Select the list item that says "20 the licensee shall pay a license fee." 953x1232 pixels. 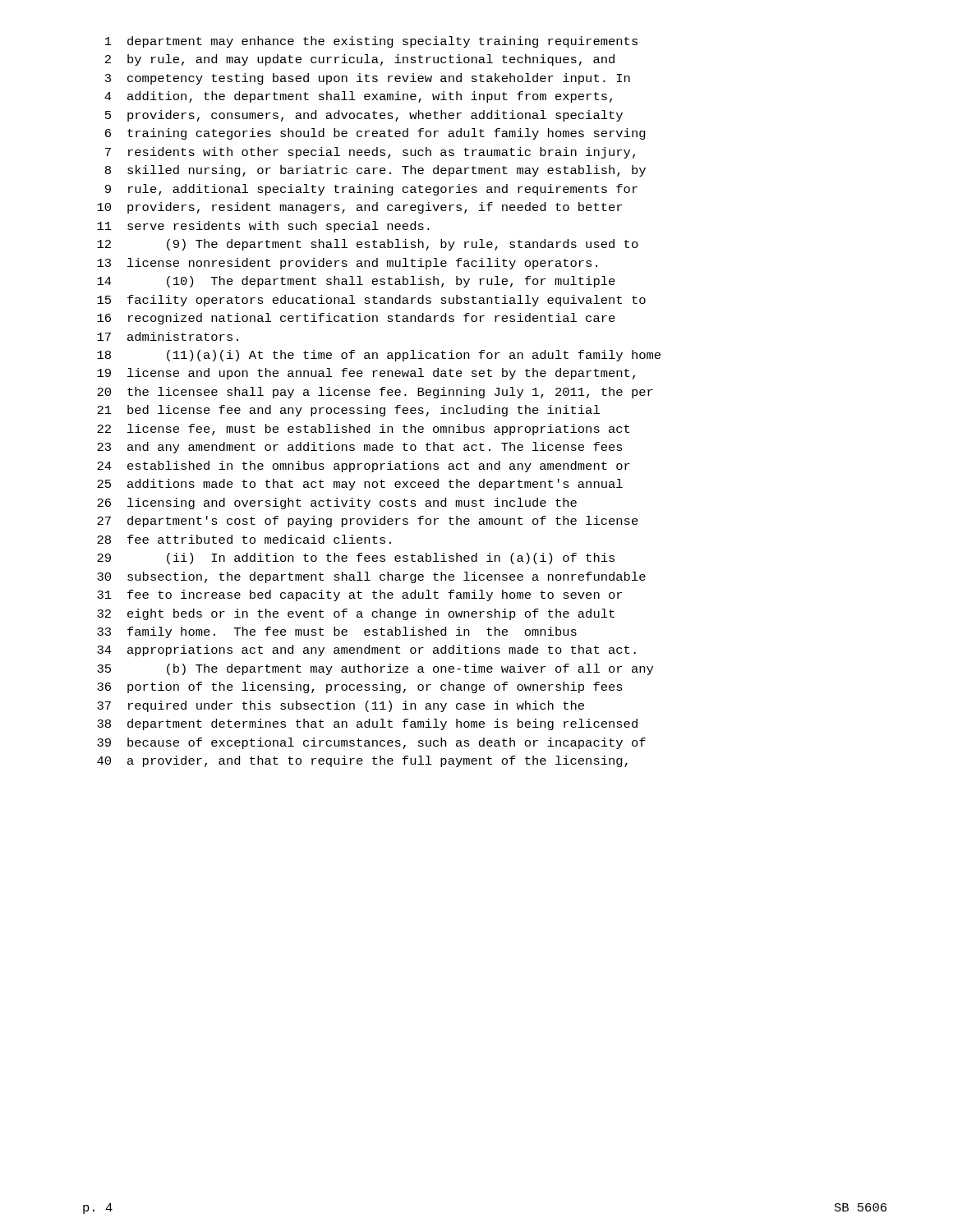485,393
